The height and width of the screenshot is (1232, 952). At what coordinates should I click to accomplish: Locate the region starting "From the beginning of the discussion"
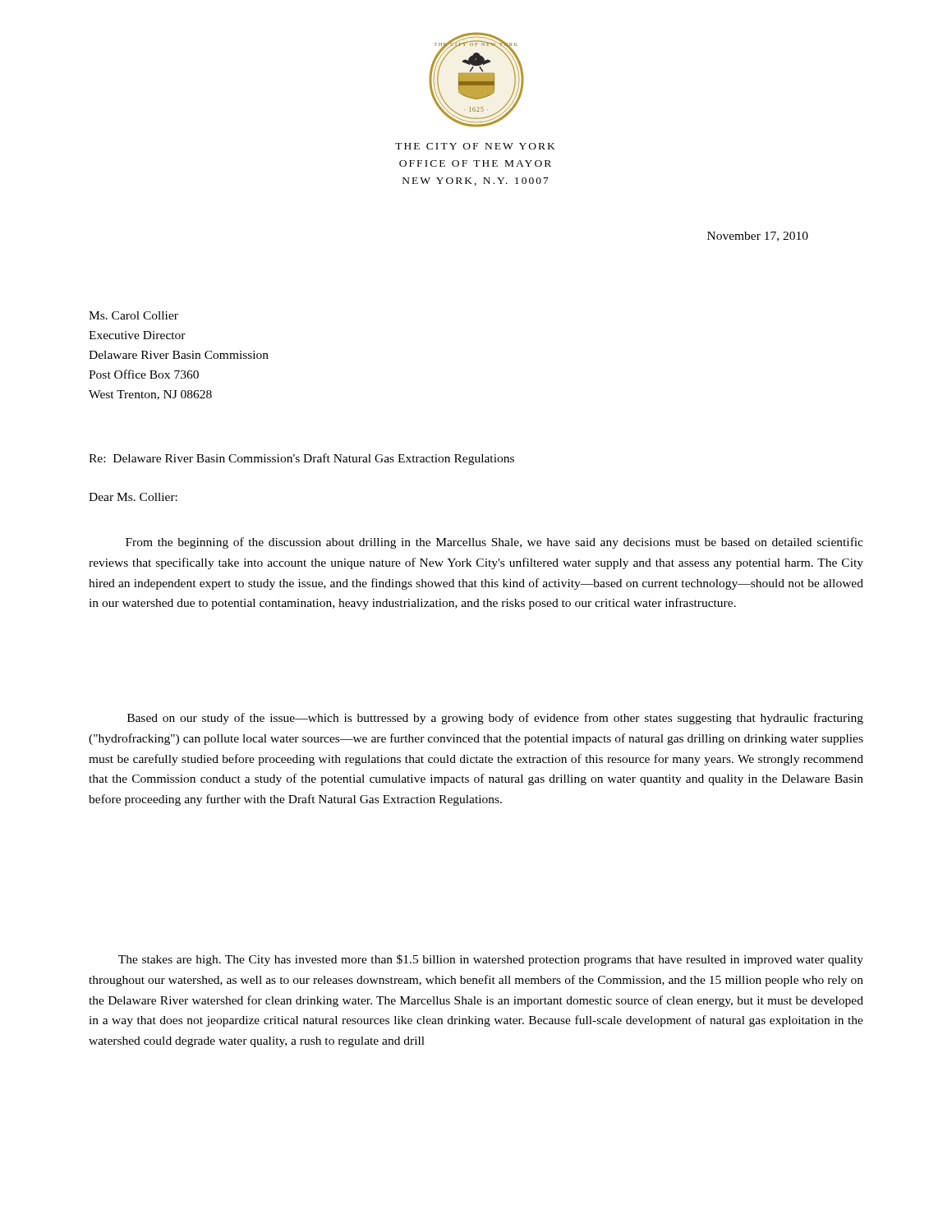[476, 572]
